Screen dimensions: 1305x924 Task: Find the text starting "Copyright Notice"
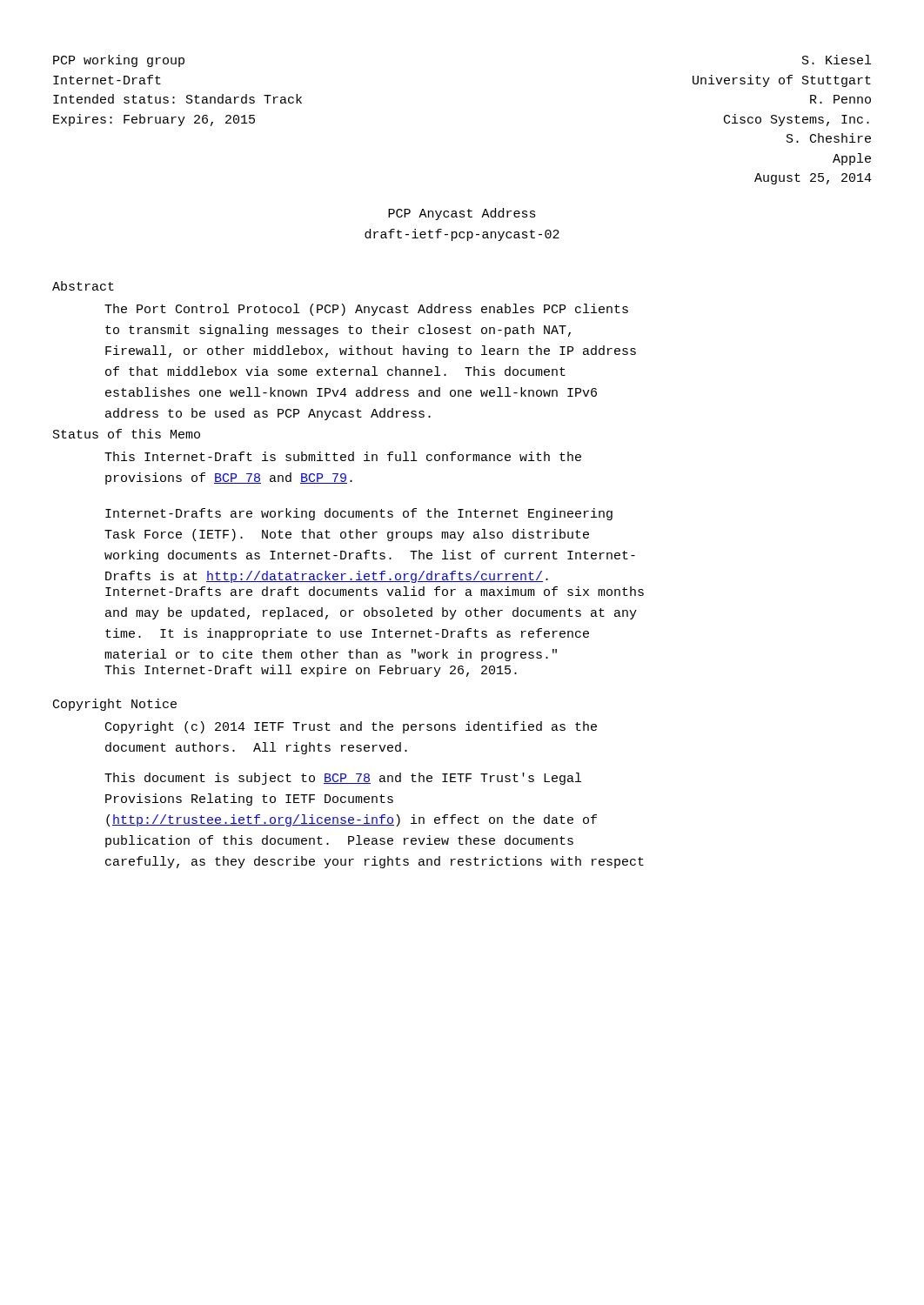coord(115,705)
